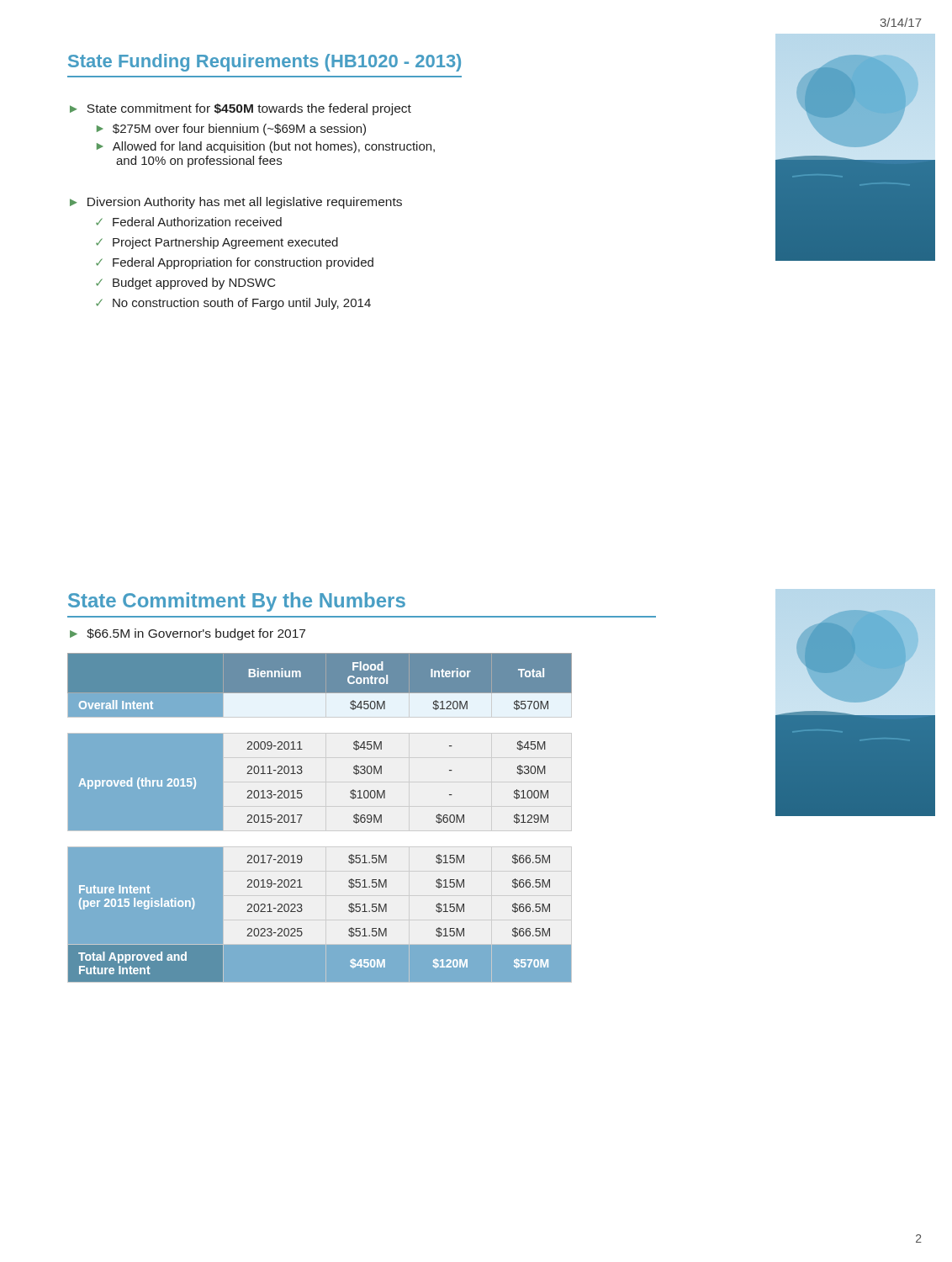The height and width of the screenshot is (1262, 952).
Task: Click on the section header containing "State Commitment By"
Action: (x=362, y=603)
